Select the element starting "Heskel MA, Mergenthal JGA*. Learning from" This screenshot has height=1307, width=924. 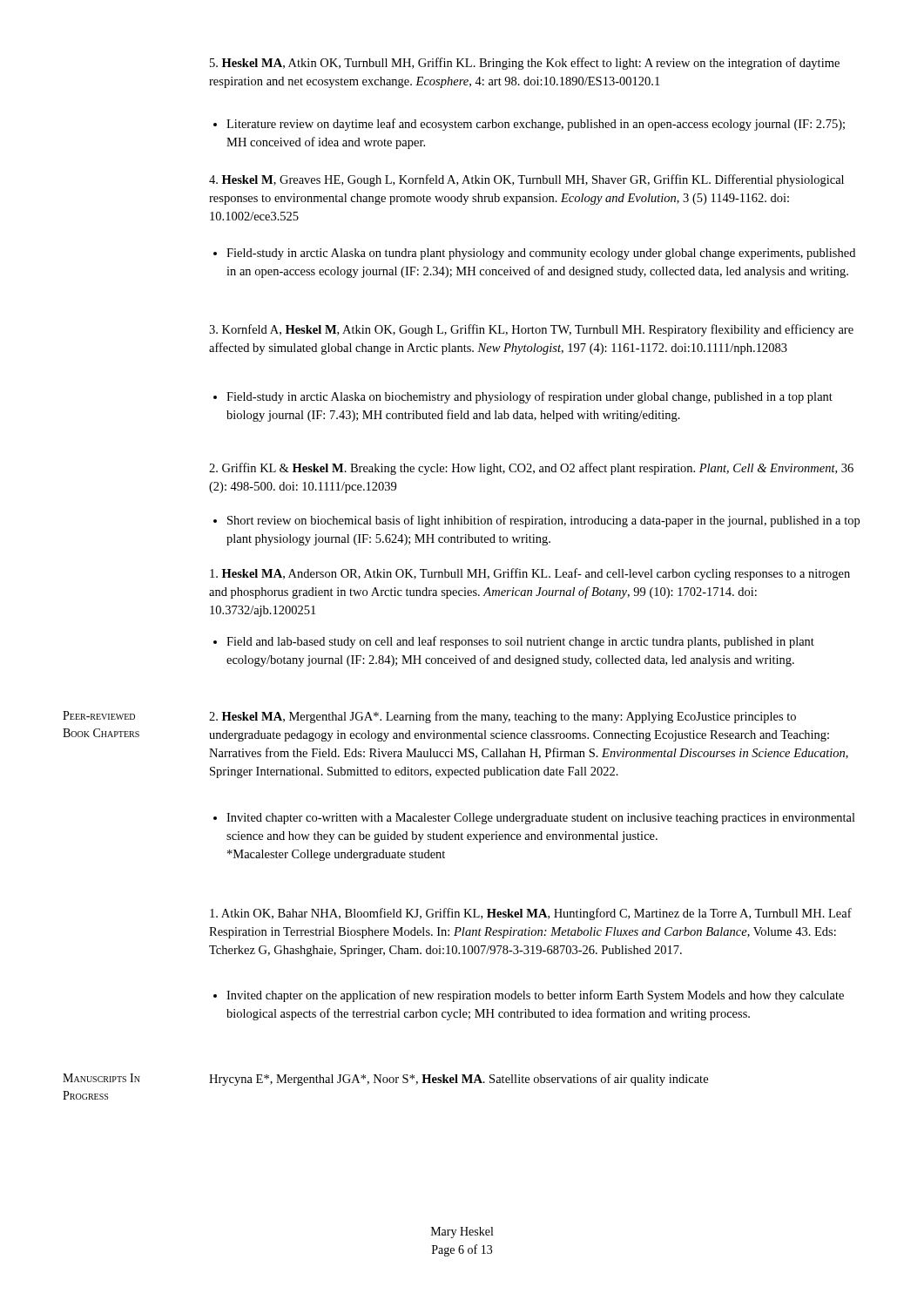[x=529, y=744]
